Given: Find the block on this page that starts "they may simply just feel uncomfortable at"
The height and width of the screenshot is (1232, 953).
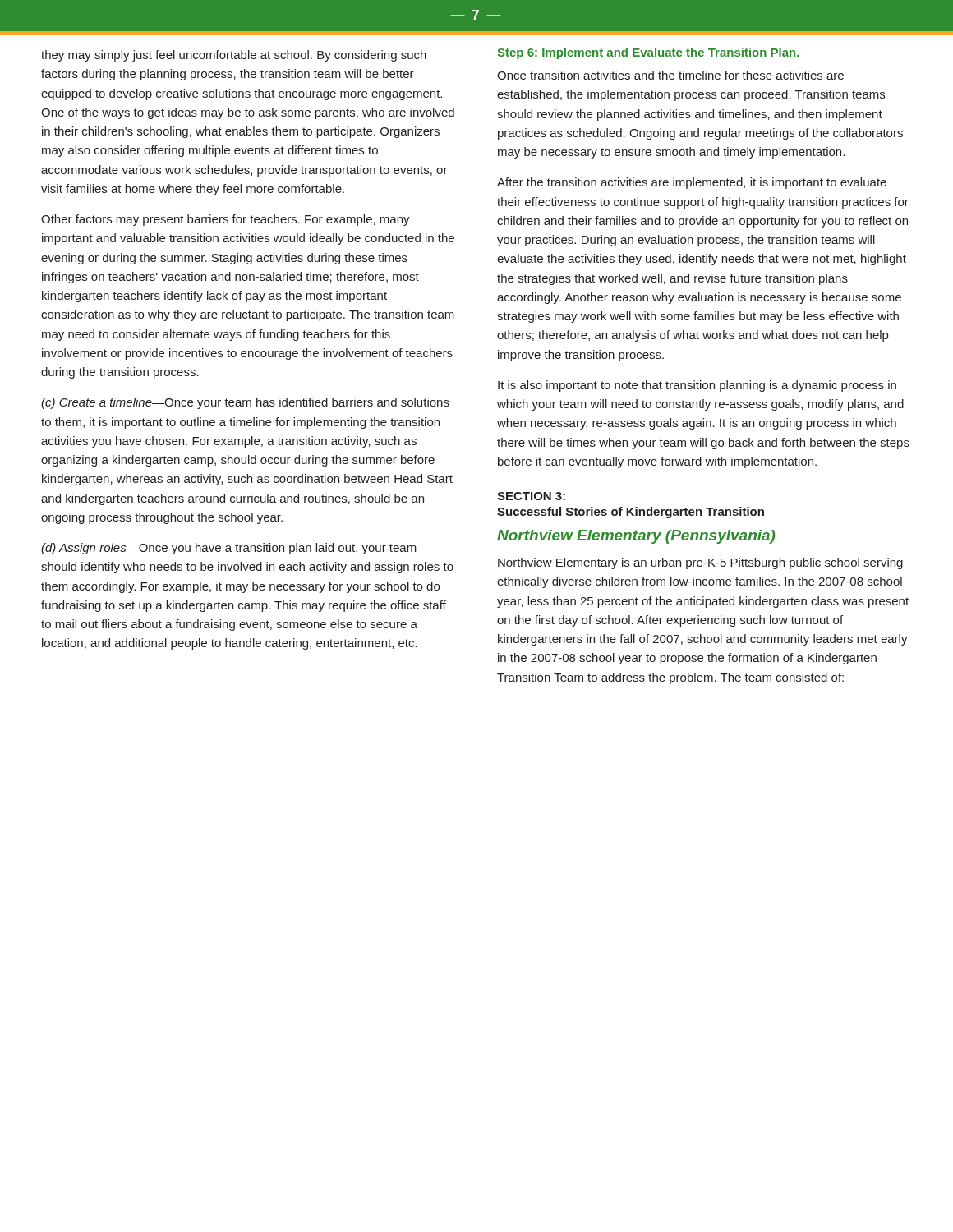Looking at the screenshot, I should [248, 121].
